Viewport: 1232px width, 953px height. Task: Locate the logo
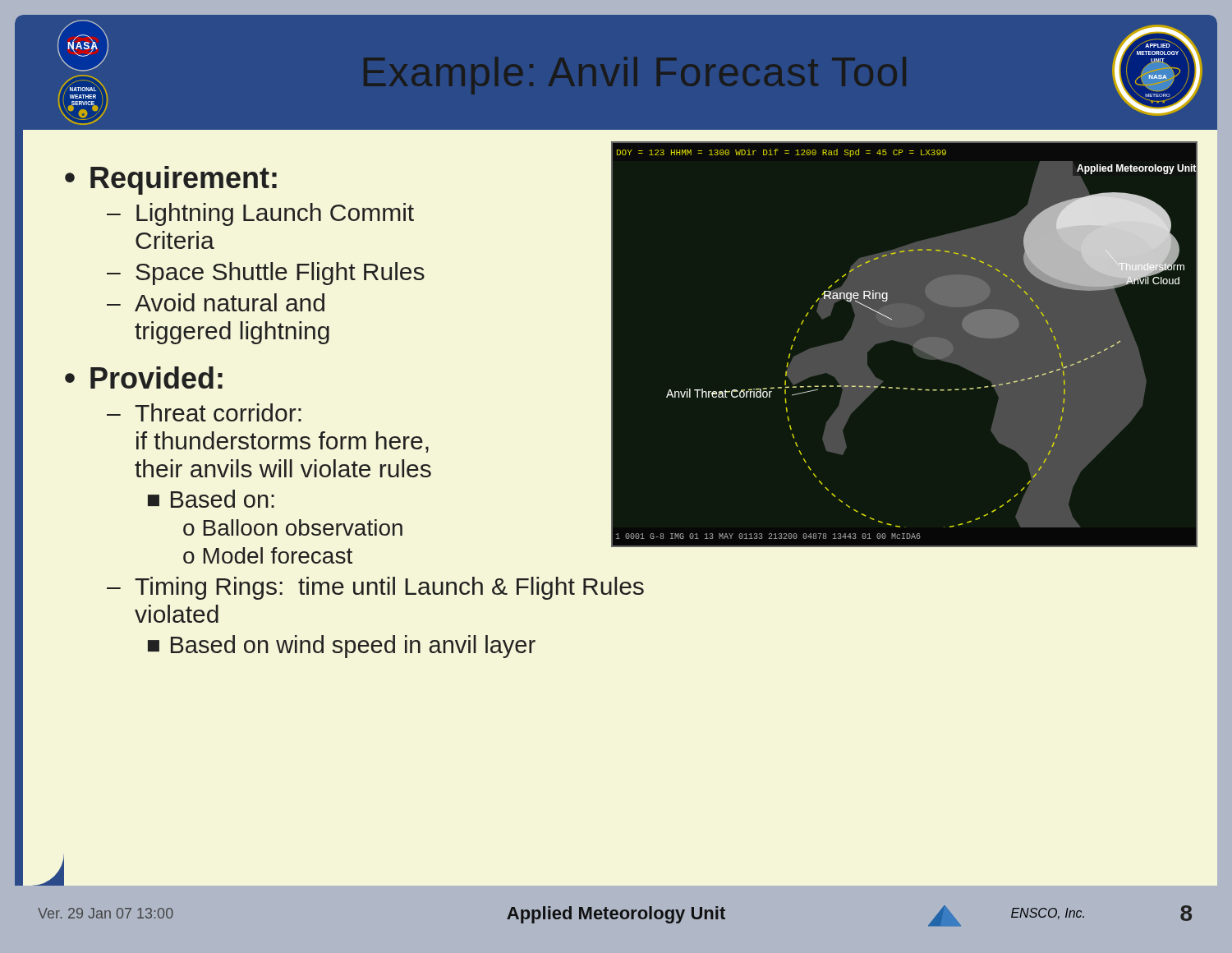pyautogui.click(x=1003, y=914)
